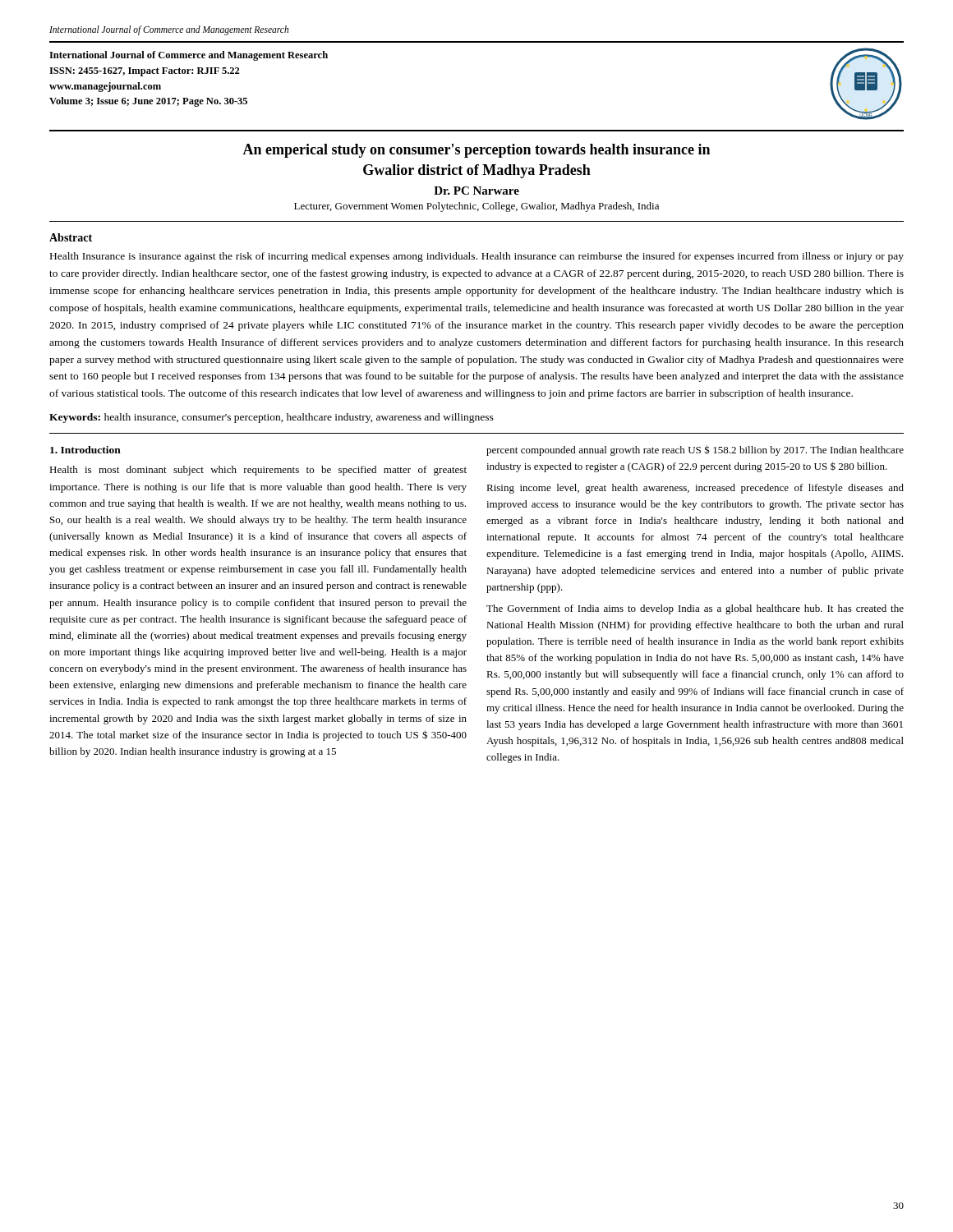Viewport: 953px width, 1232px height.
Task: Locate the title that opens with "An emperical study on consumer's"
Action: coord(476,160)
